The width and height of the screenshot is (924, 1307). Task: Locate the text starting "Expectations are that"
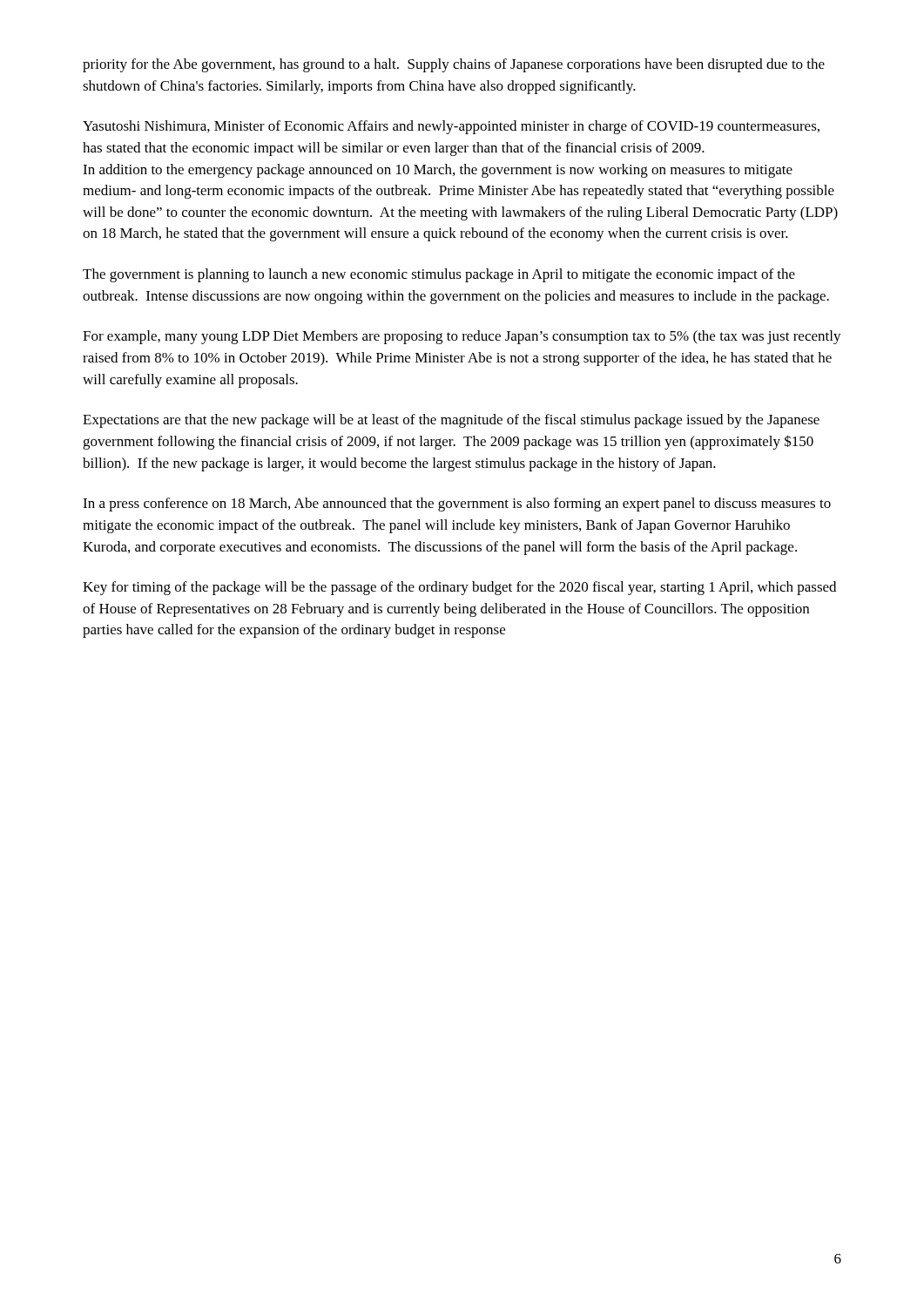[451, 441]
